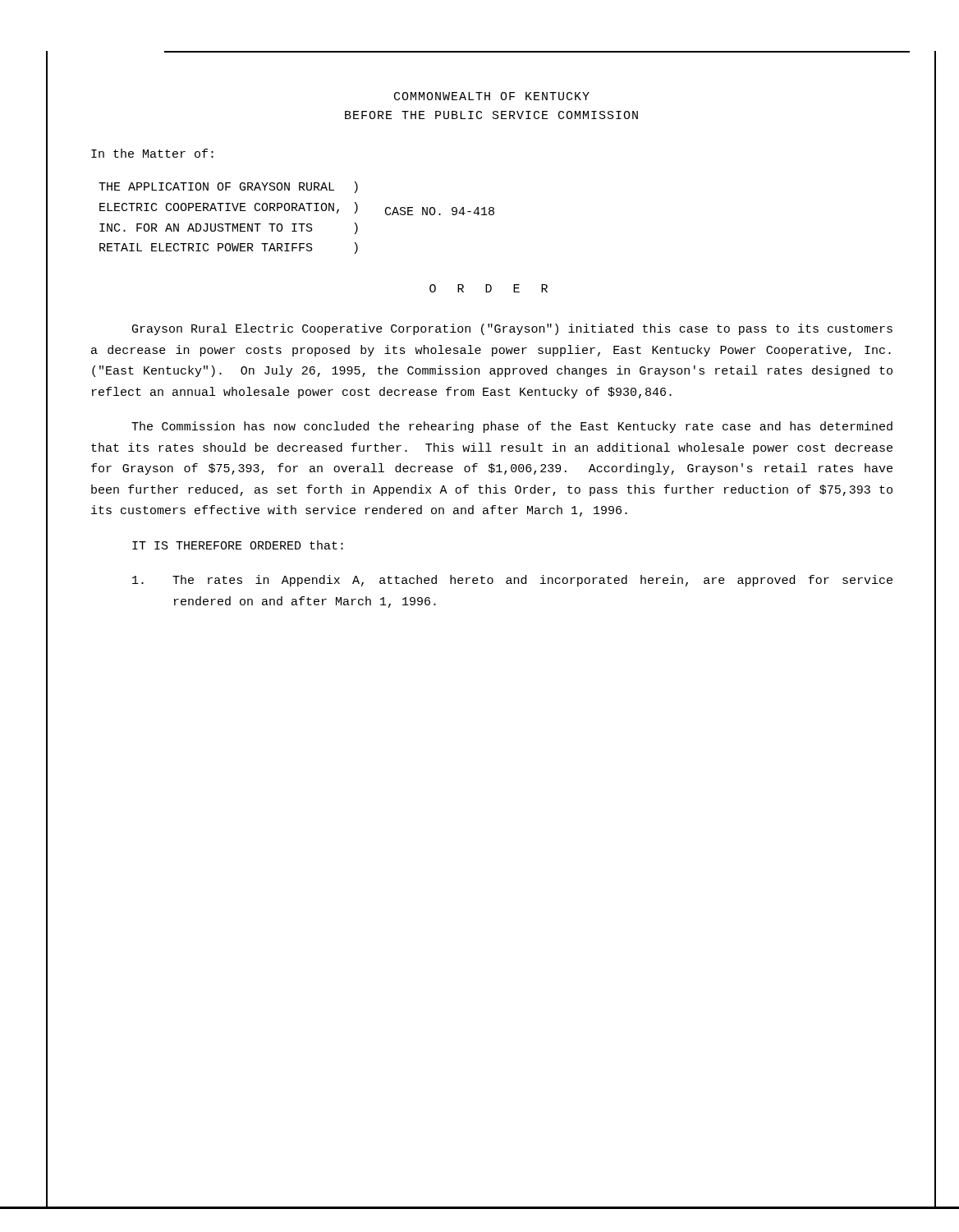Image resolution: width=959 pixels, height=1232 pixels.
Task: Click on the text block containing "The Commission has now concluded"
Action: point(492,469)
